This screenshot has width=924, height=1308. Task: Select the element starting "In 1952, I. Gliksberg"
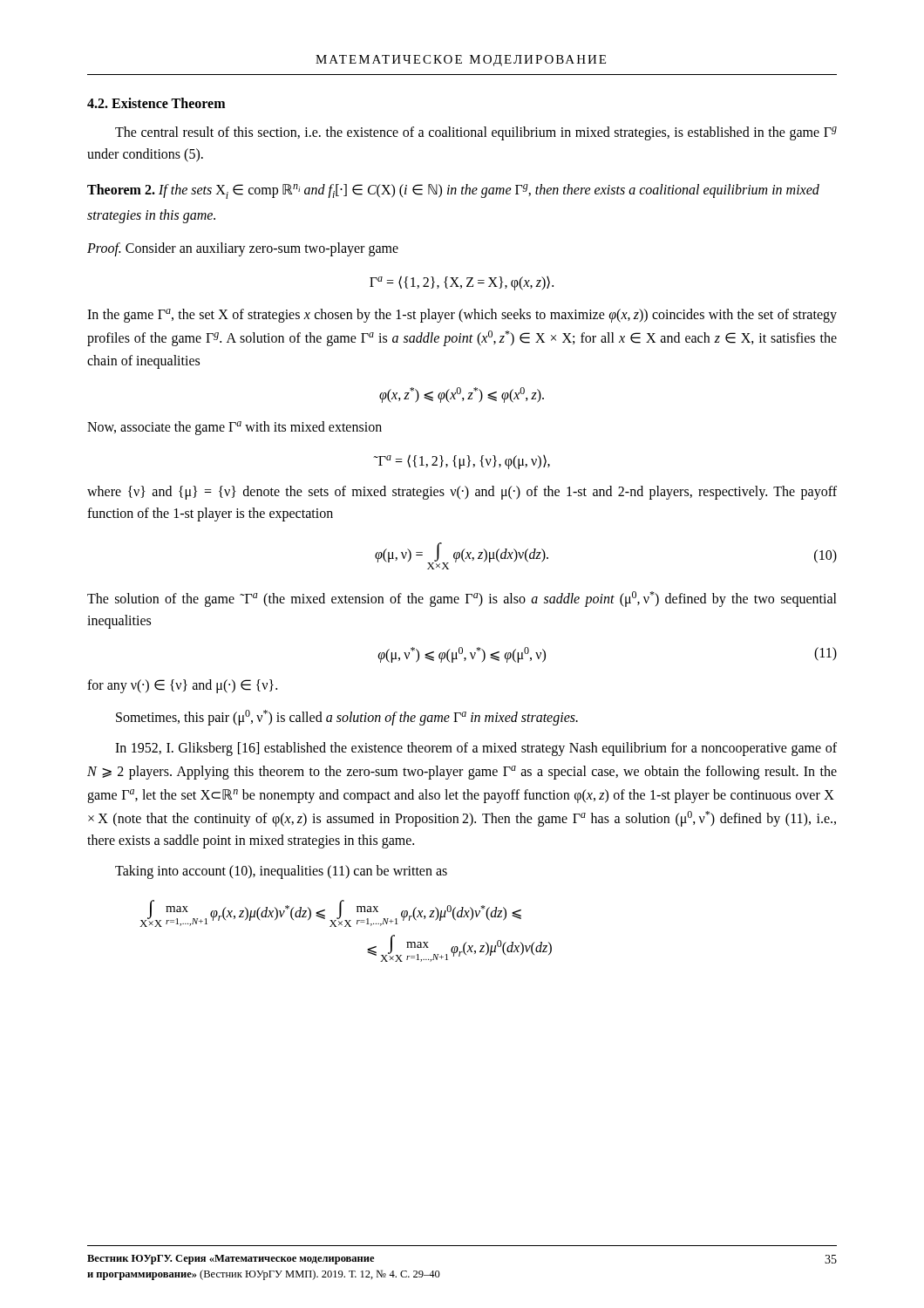(x=462, y=794)
